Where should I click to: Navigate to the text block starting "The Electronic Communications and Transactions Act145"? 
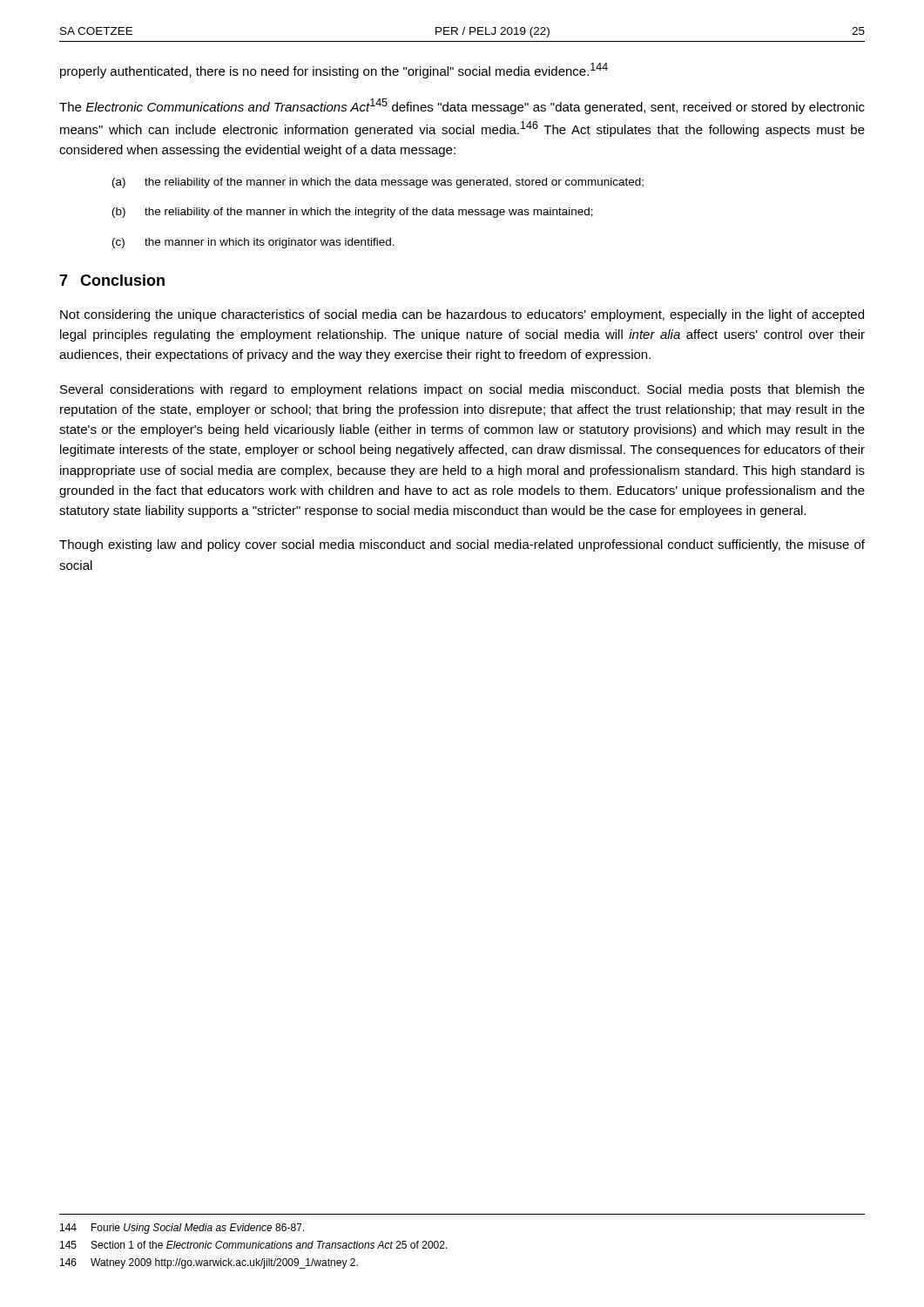[462, 127]
